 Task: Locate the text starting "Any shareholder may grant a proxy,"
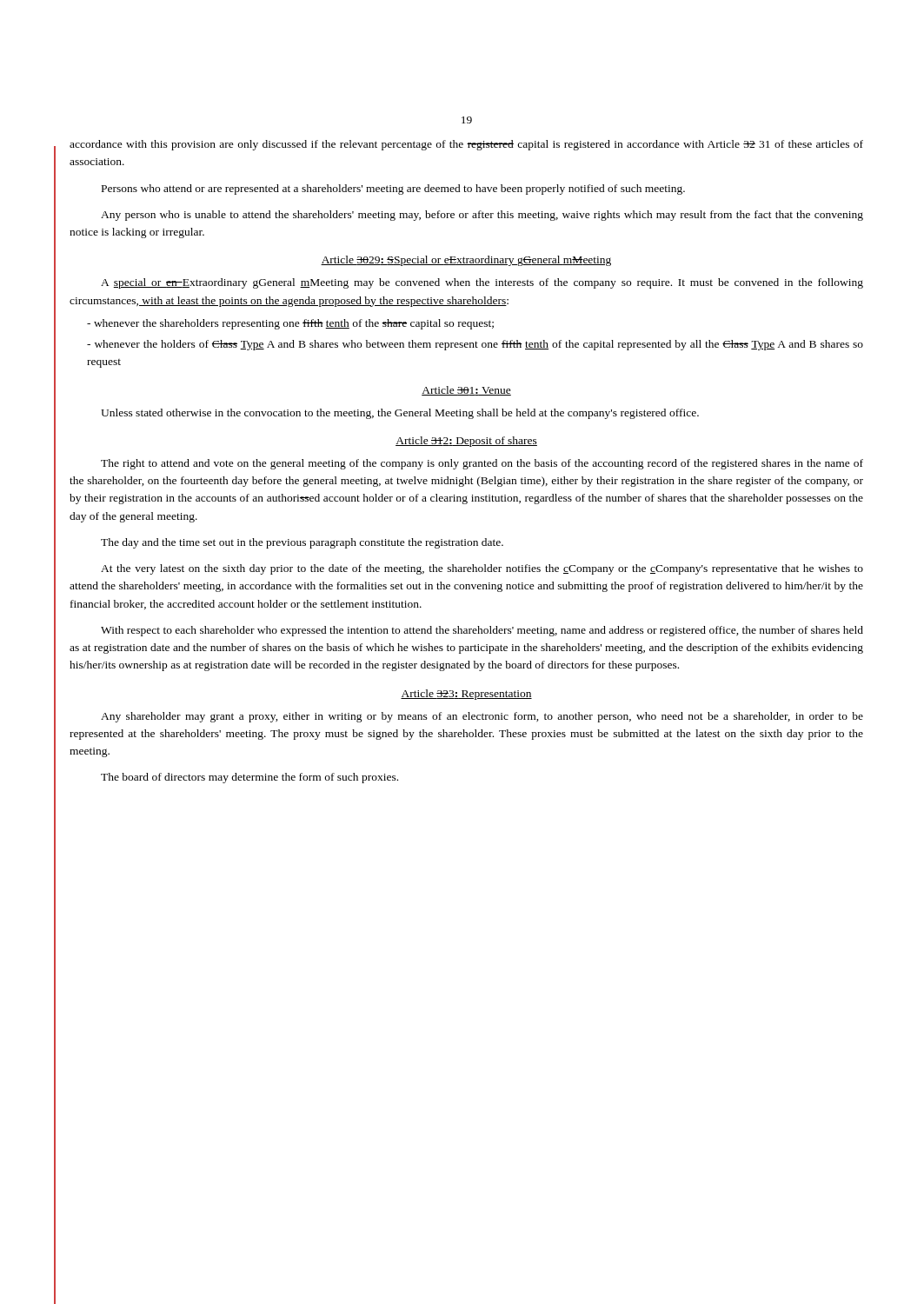(466, 734)
